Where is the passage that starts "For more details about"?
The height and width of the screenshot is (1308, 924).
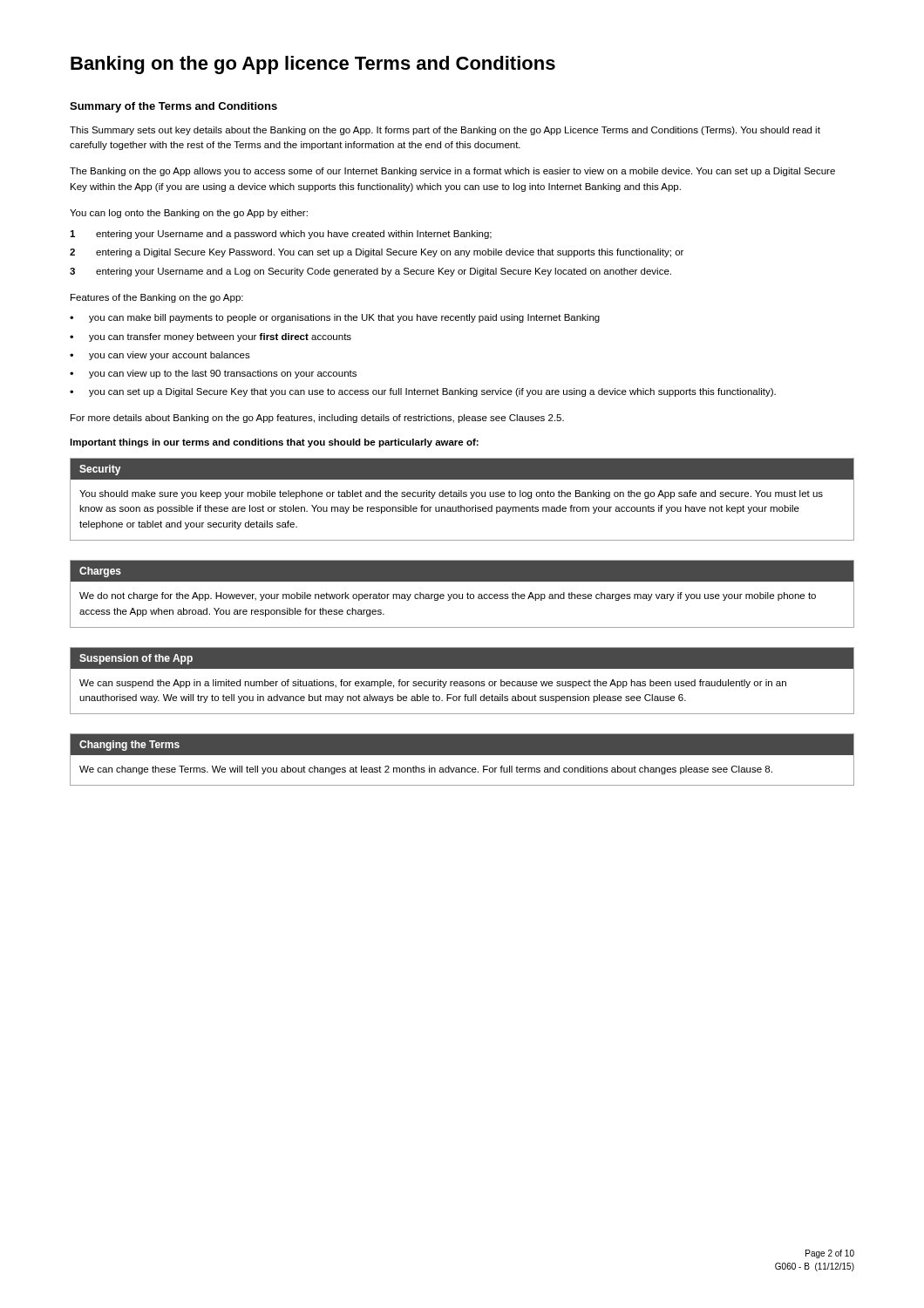462,418
